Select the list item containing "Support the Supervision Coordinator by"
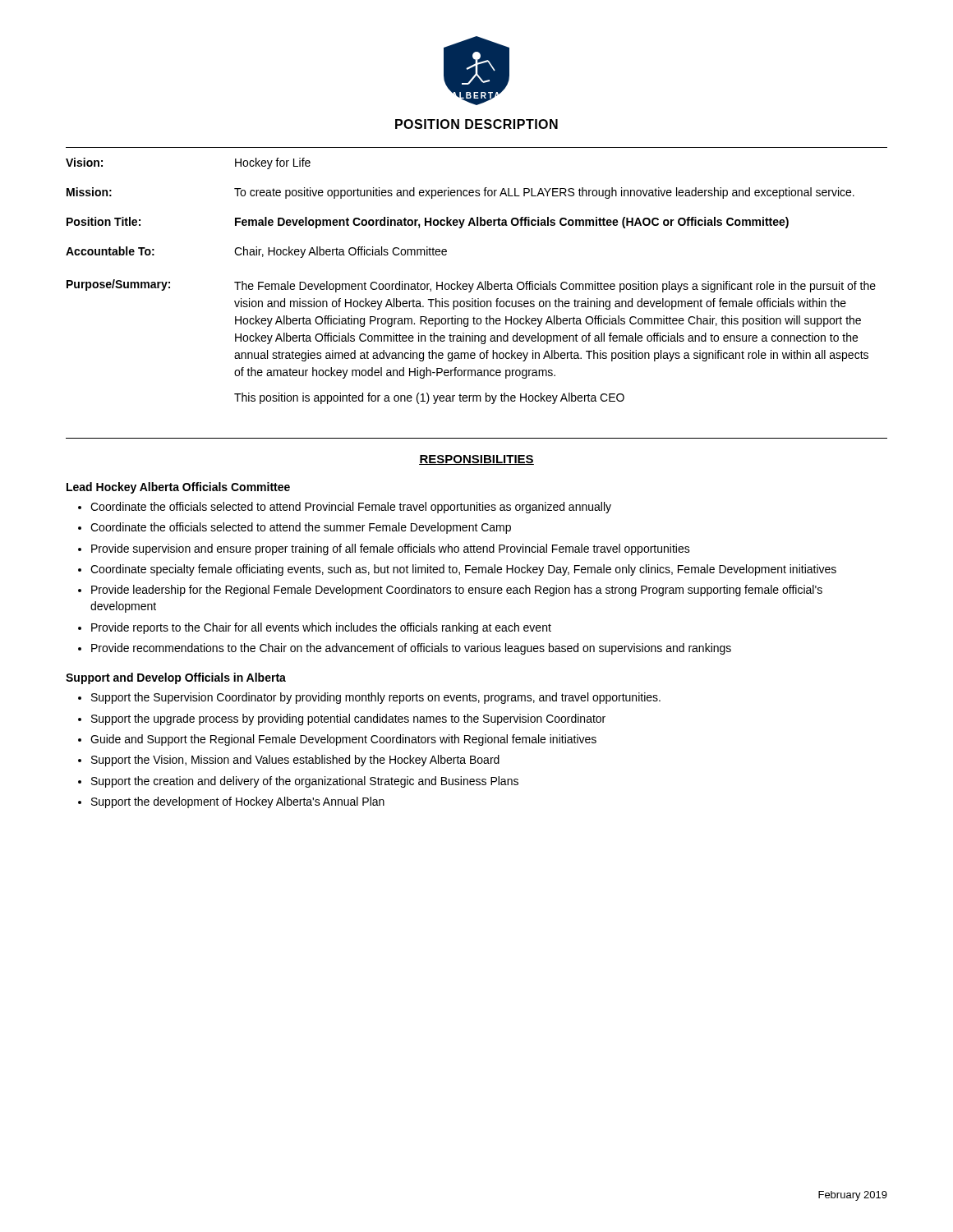The image size is (953, 1232). [x=376, y=698]
